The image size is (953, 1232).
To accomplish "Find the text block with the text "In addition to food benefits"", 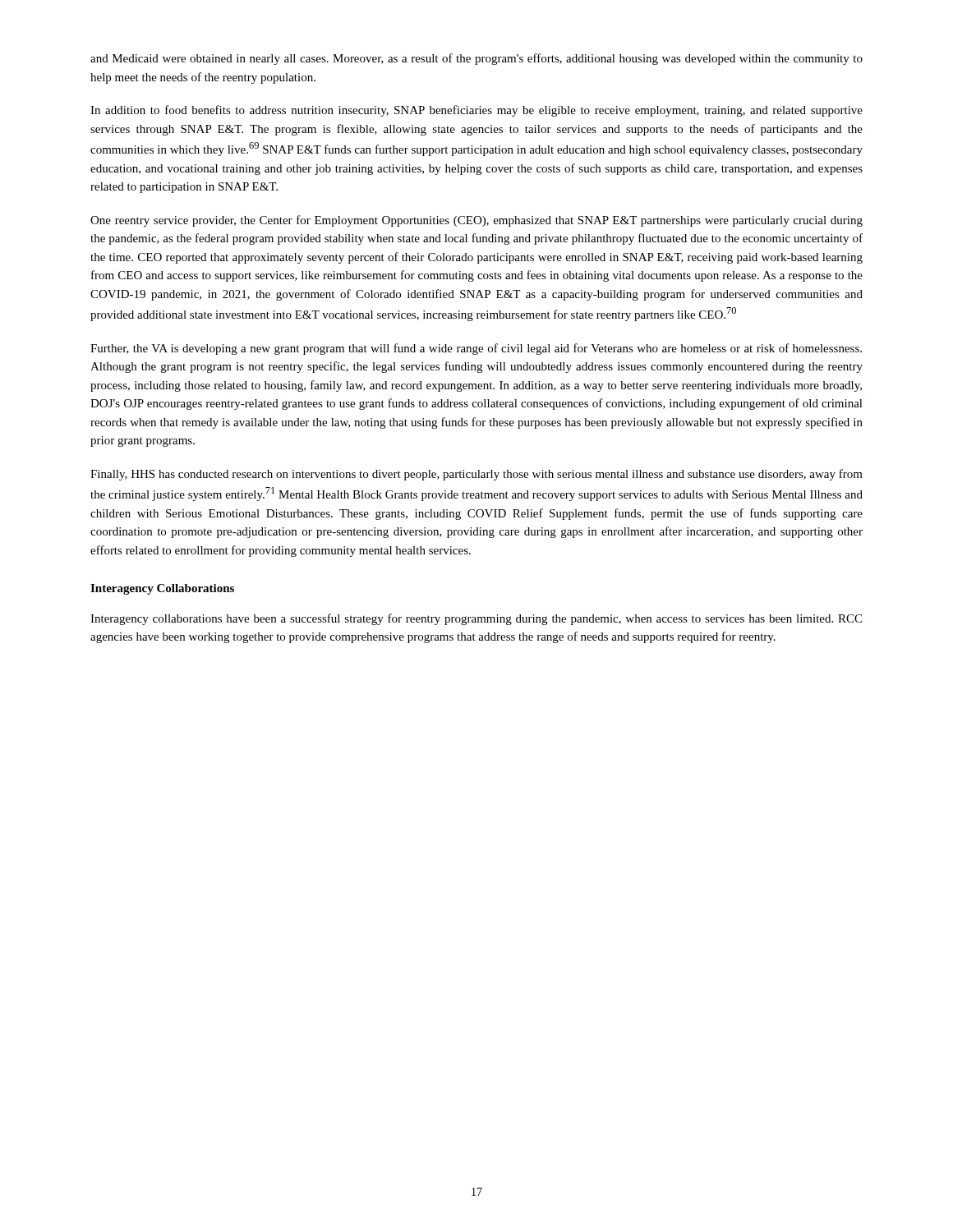I will [476, 148].
